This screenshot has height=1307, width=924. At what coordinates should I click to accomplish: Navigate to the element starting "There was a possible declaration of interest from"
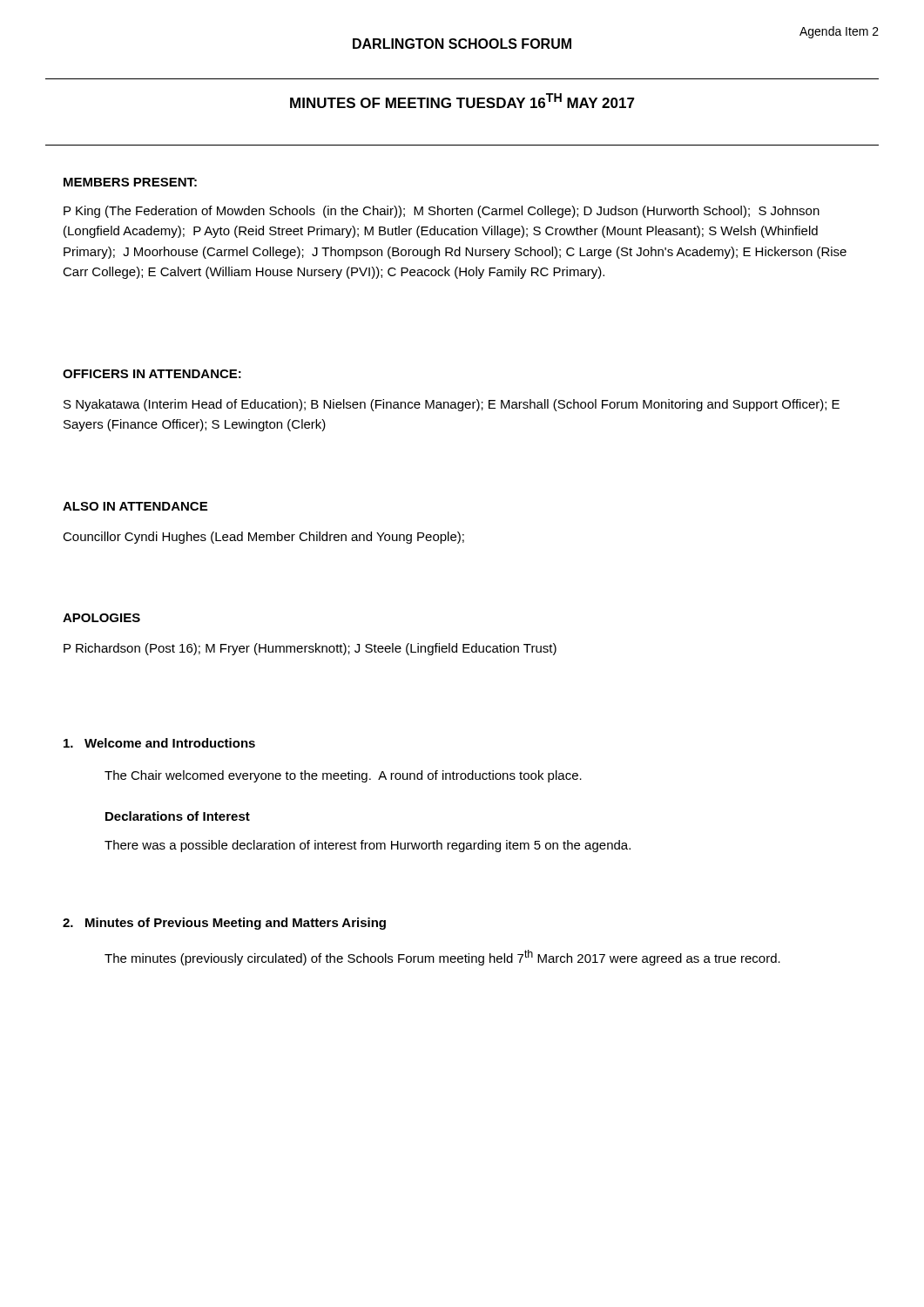368,845
